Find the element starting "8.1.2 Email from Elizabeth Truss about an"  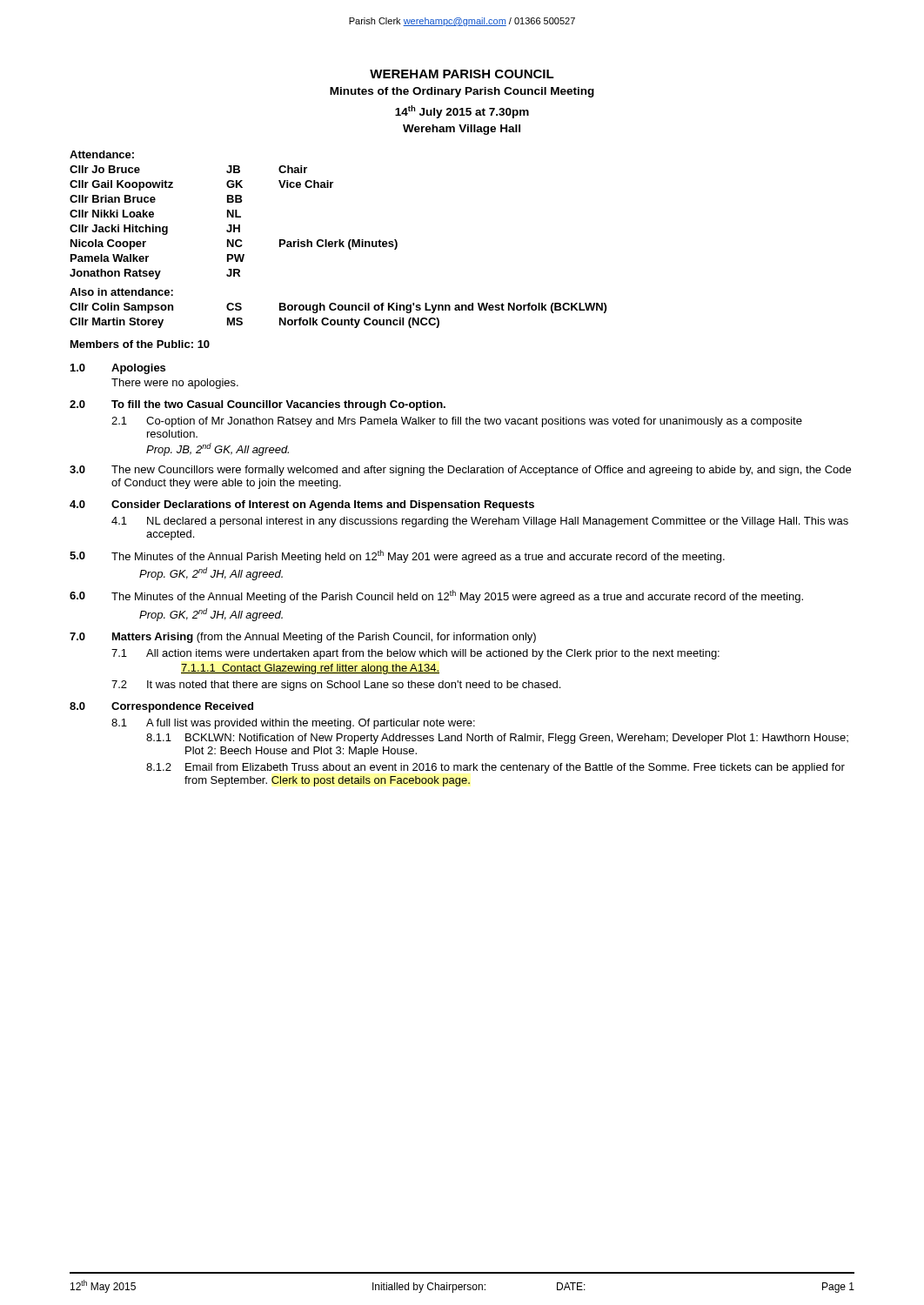click(x=500, y=774)
